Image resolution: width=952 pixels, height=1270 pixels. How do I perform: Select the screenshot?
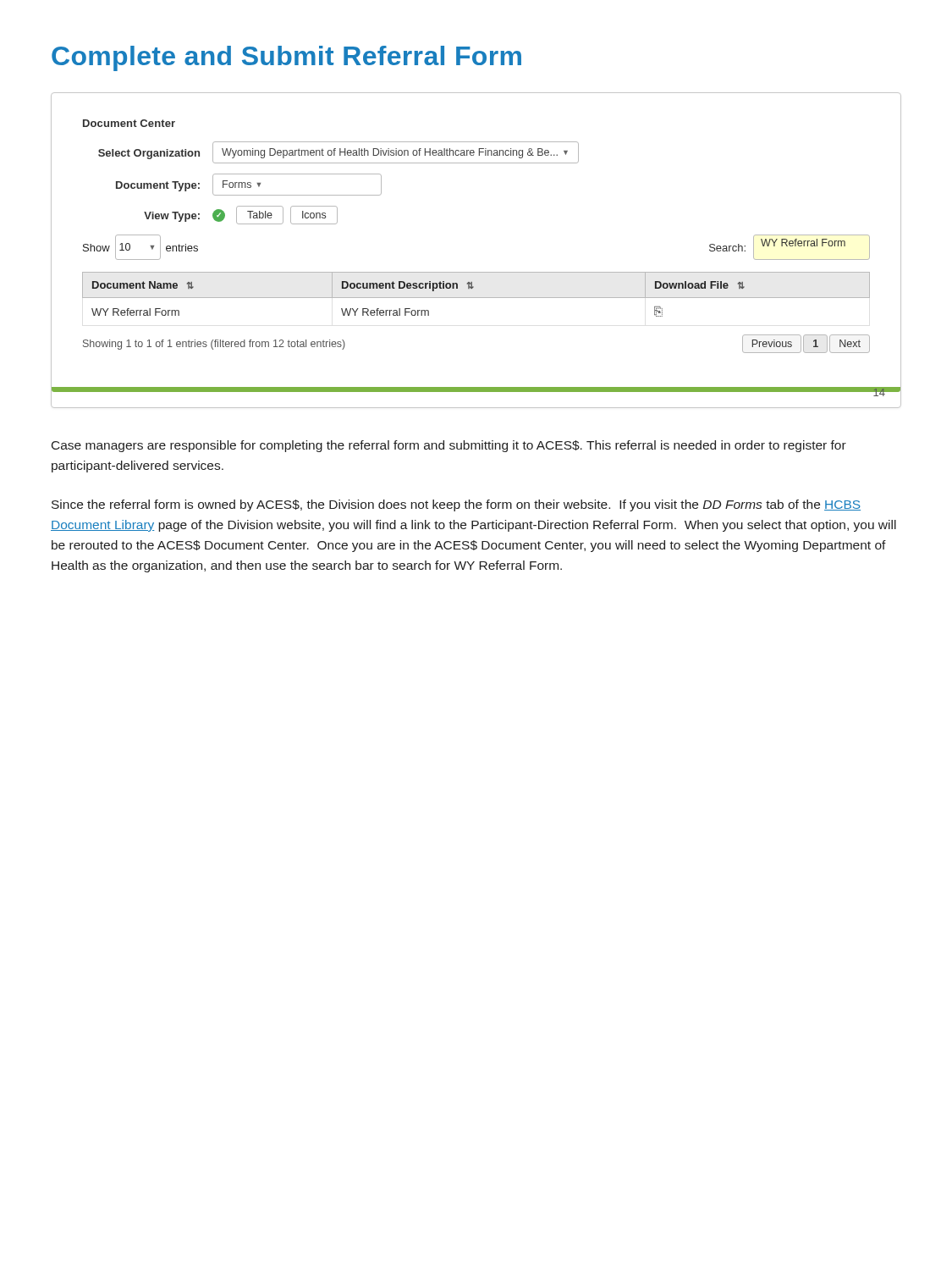[476, 250]
